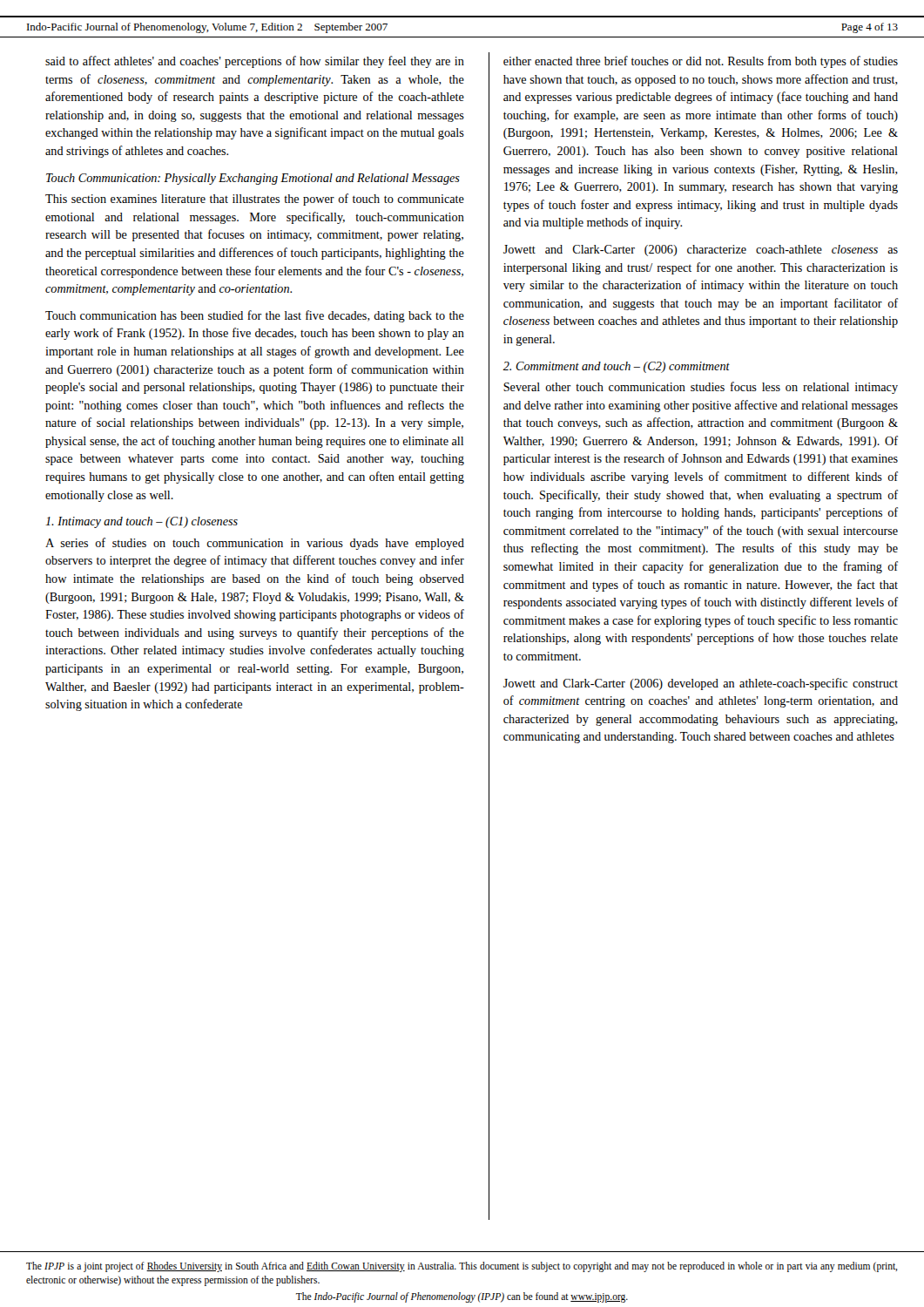Select the text block that reads "either enacted three brief touches"
This screenshot has width=924, height=1307.
[700, 142]
